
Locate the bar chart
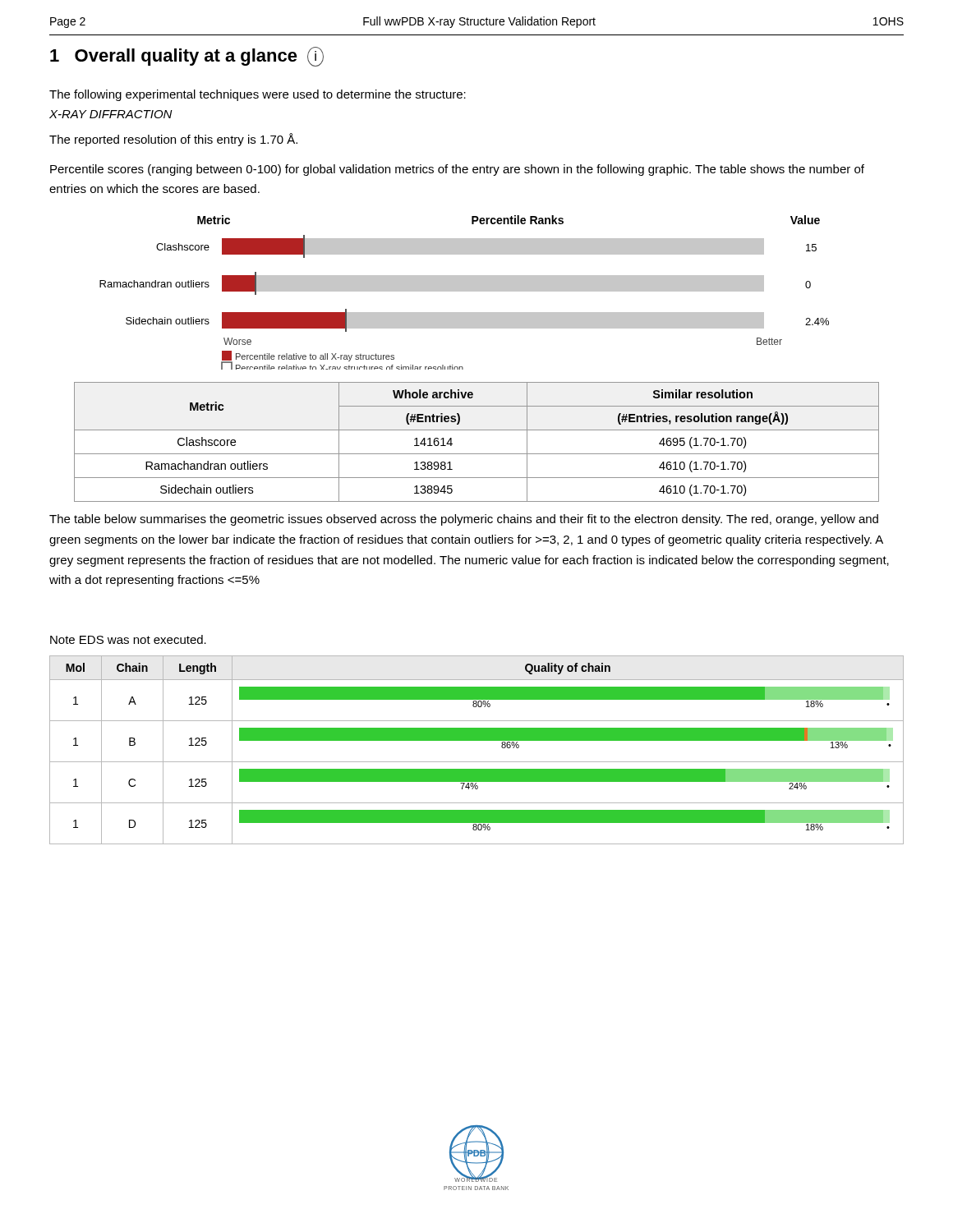click(x=476, y=290)
